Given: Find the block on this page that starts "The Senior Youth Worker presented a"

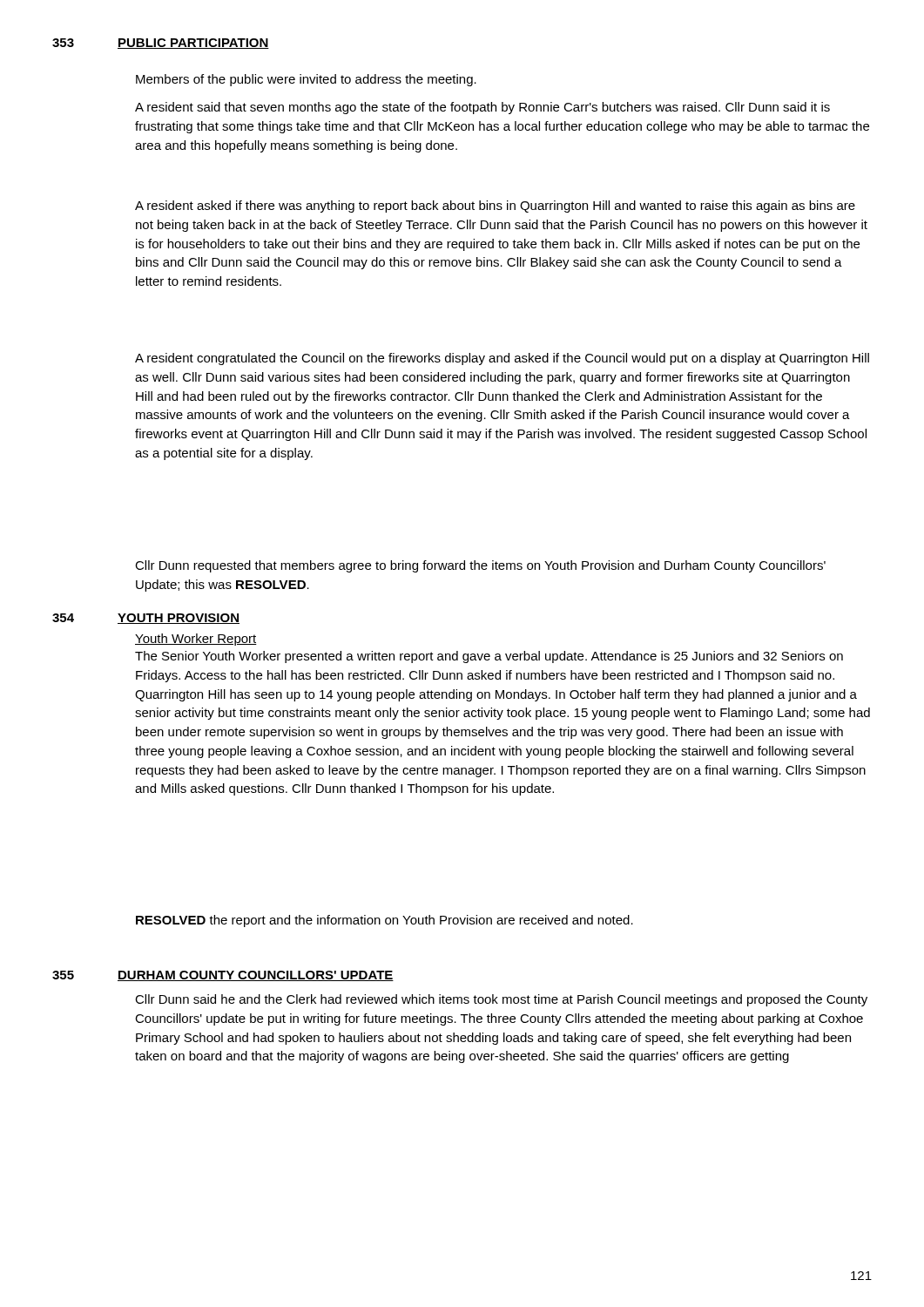Looking at the screenshot, I should [503, 722].
